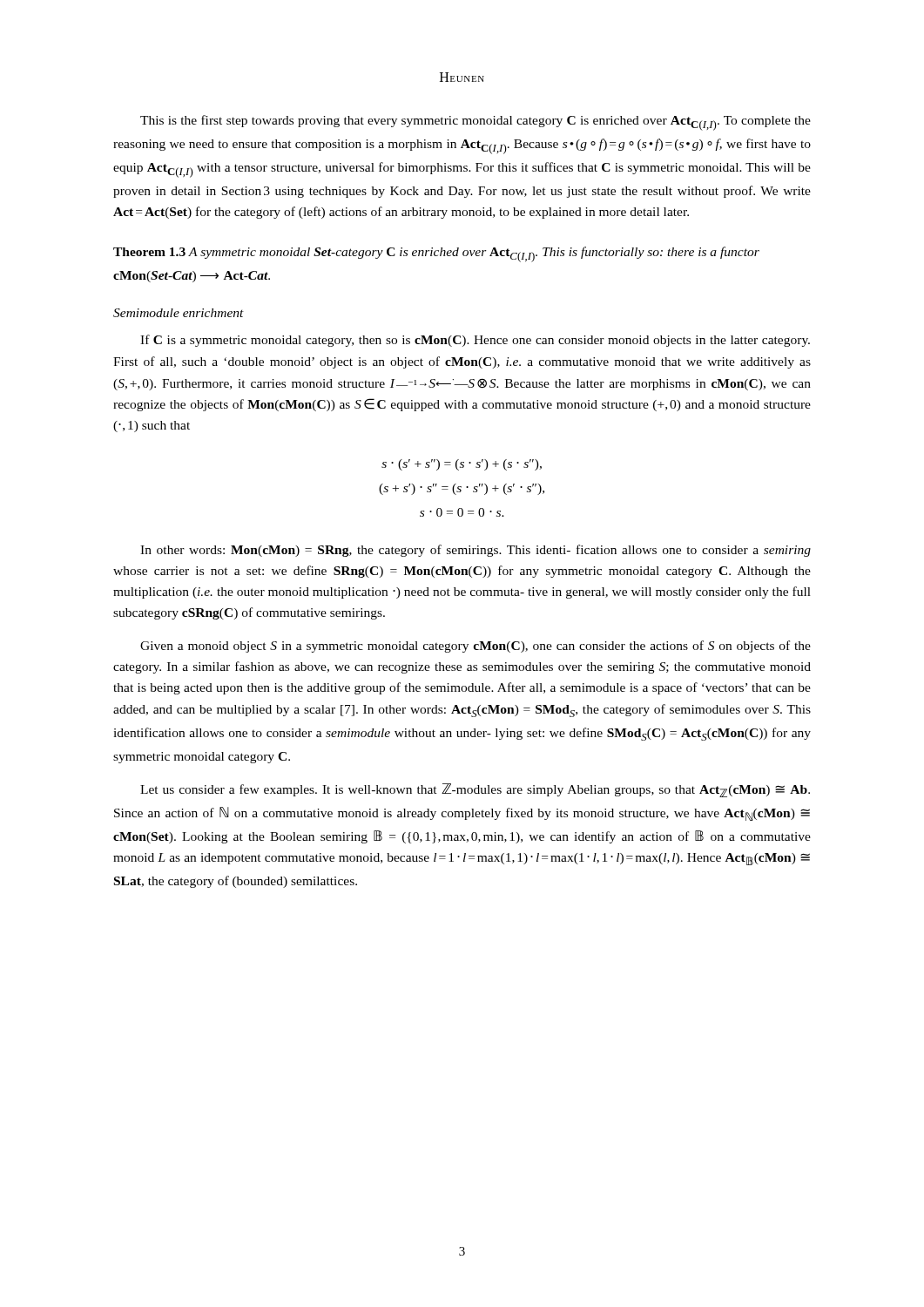Locate the text block with the text "If C is a symmetric"
924x1307 pixels.
(462, 383)
